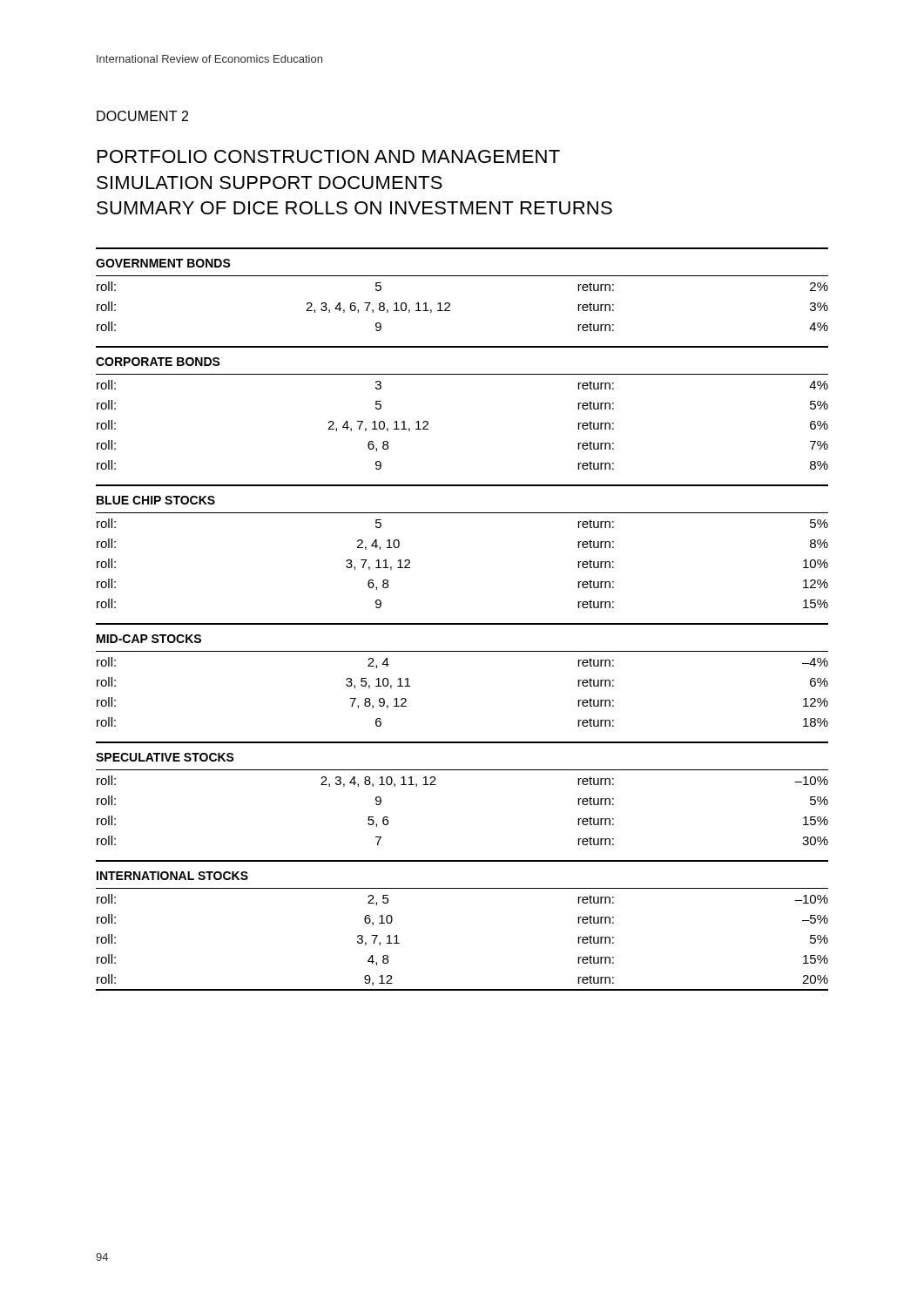Find the title with the text "PORTFOLIO CONSTRUCTION AND MANAGEMENT"
Image resolution: width=924 pixels, height=1307 pixels.
point(354,182)
